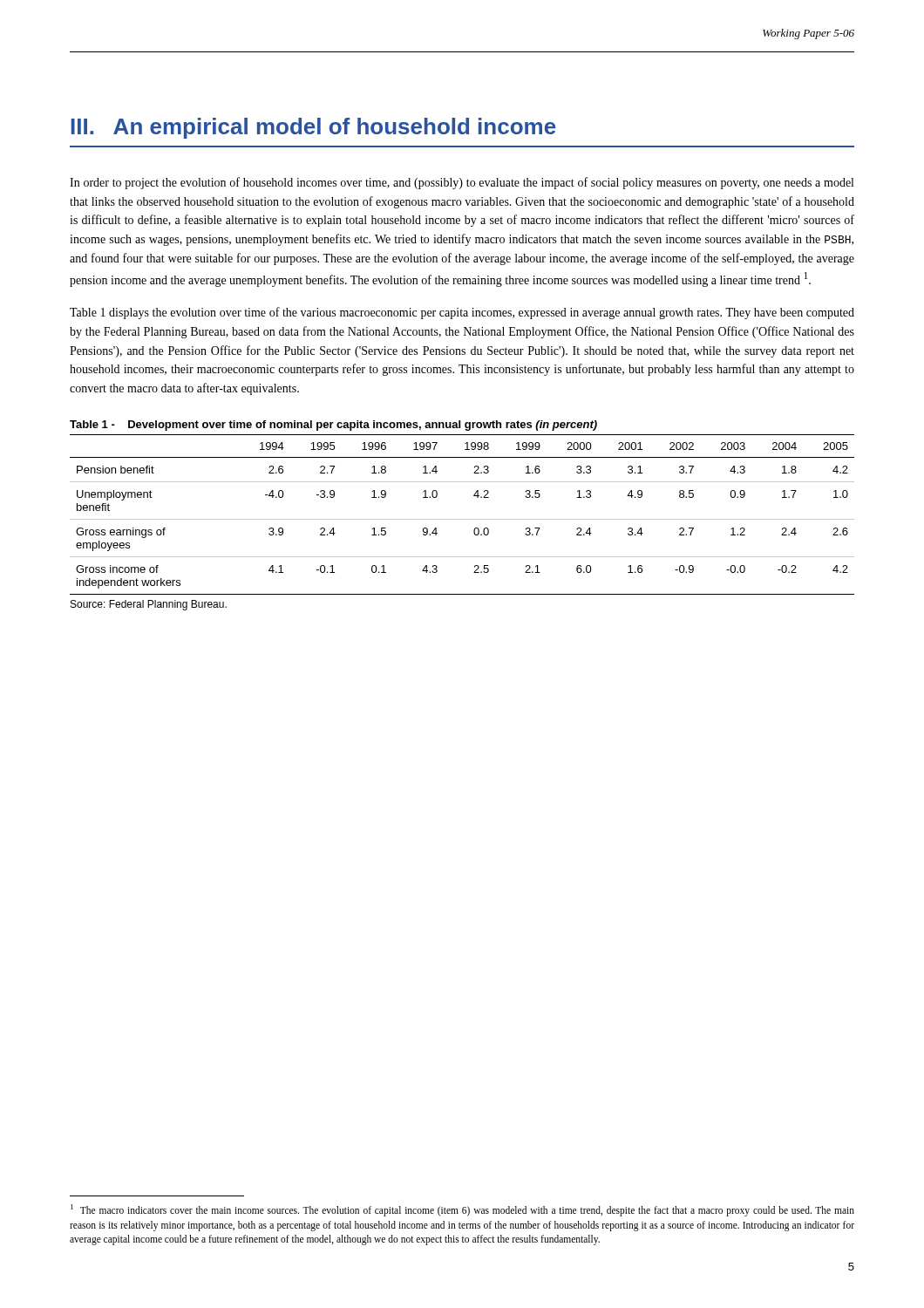Find "Source: Federal Planning Bureau." on this page
Image resolution: width=924 pixels, height=1308 pixels.
(149, 604)
